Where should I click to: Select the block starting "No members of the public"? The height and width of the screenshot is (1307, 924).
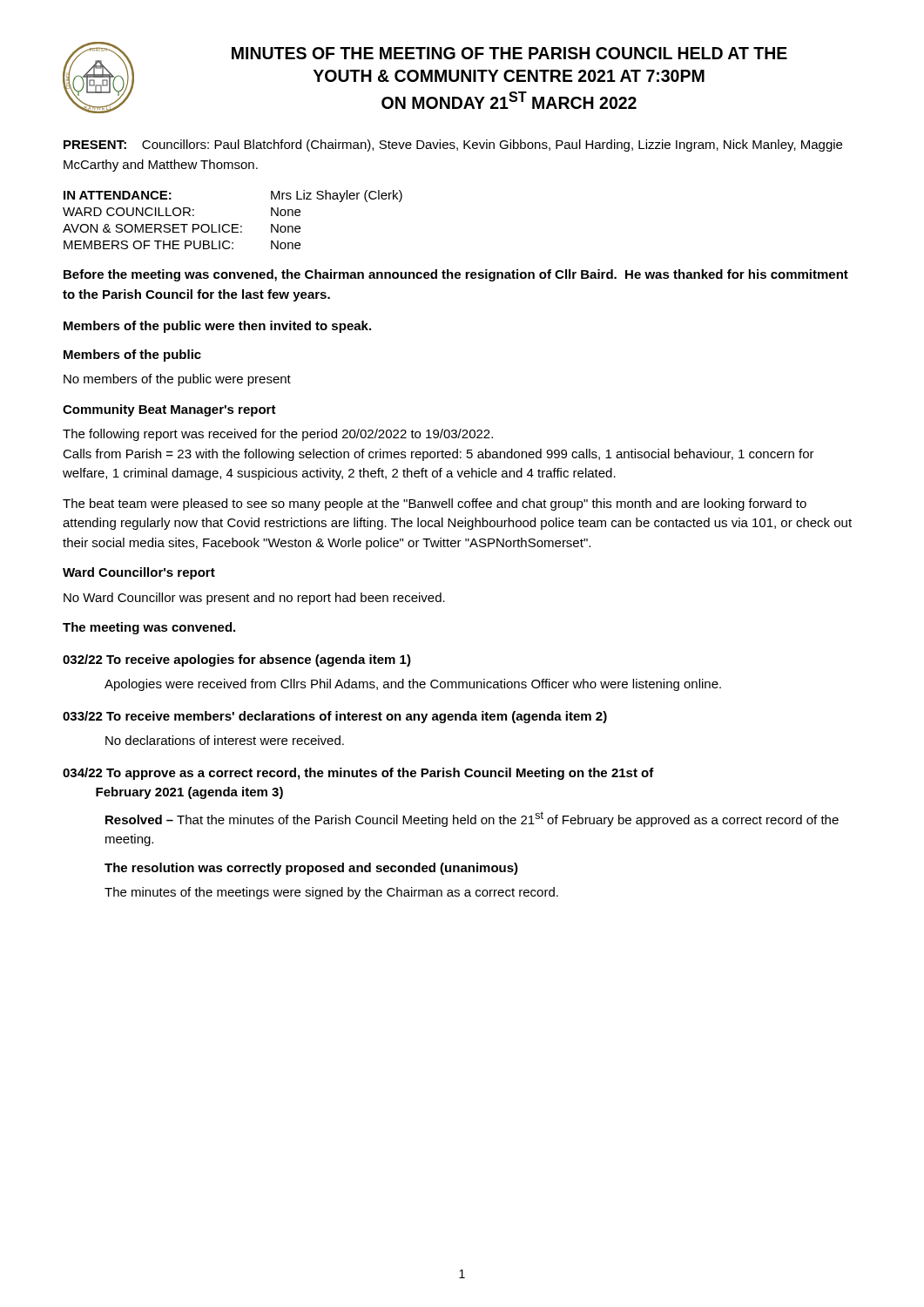(x=177, y=379)
